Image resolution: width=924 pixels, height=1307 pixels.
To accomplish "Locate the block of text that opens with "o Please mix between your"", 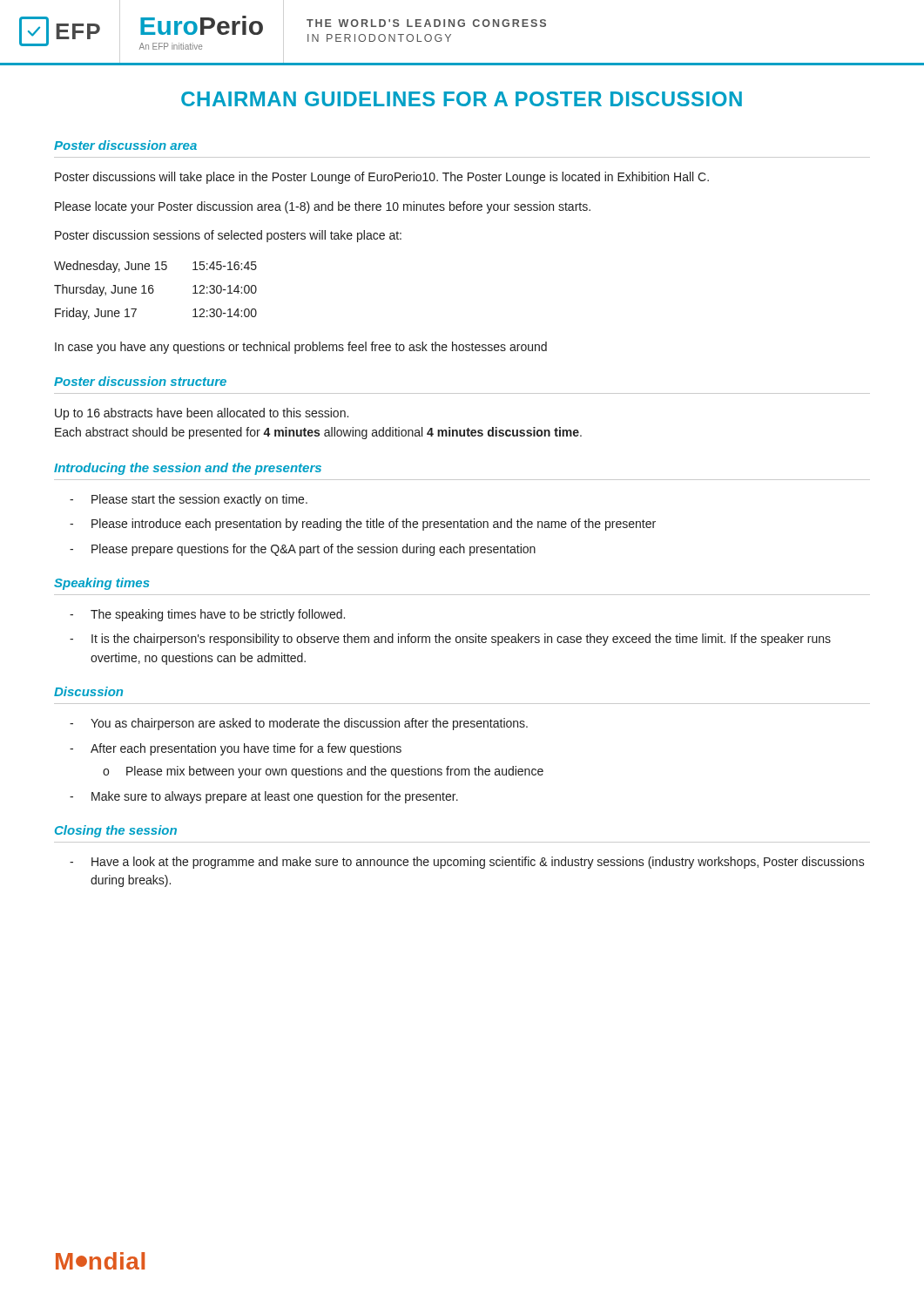I will click(x=323, y=772).
